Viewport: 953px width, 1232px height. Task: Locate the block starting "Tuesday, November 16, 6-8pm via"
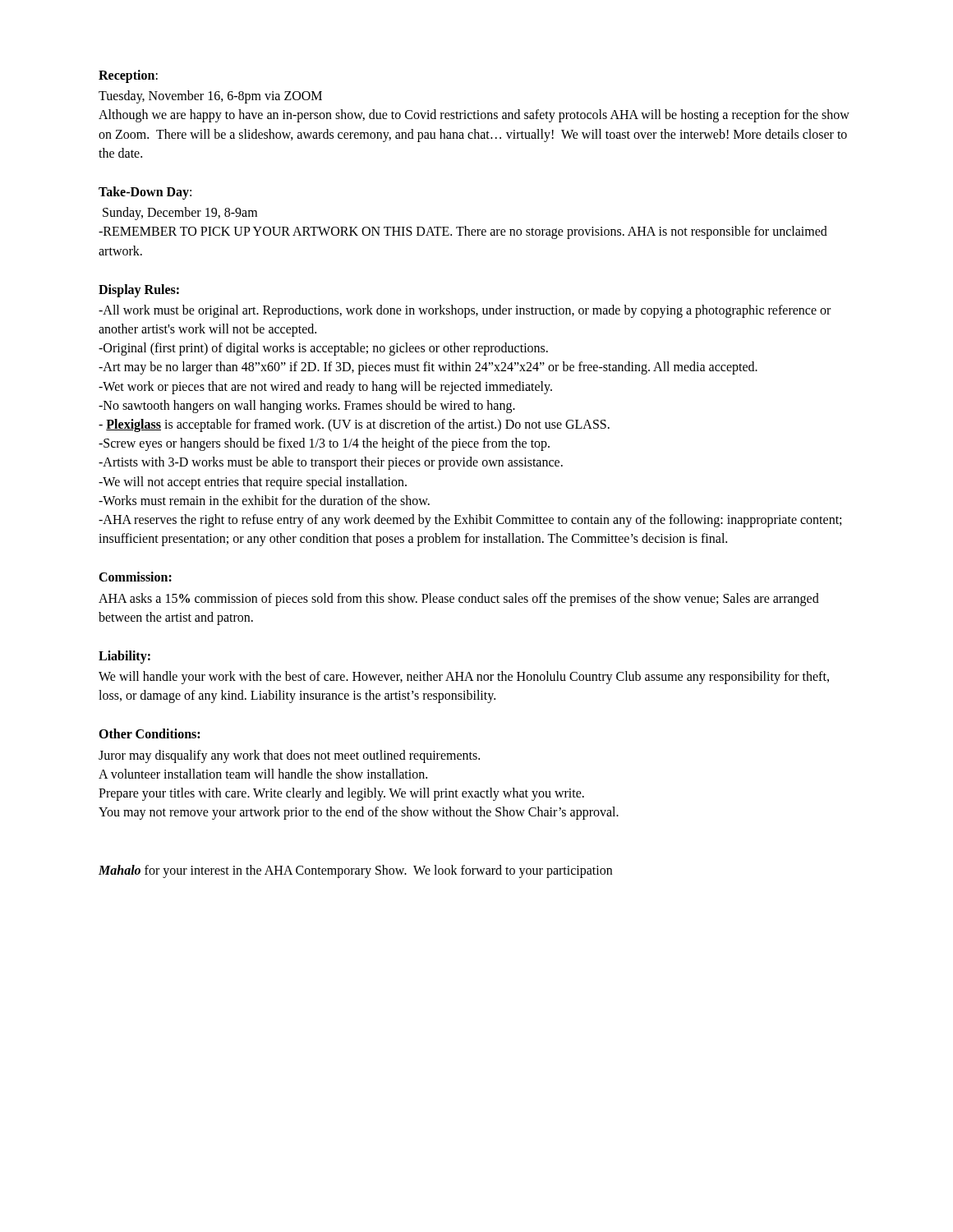476,124
